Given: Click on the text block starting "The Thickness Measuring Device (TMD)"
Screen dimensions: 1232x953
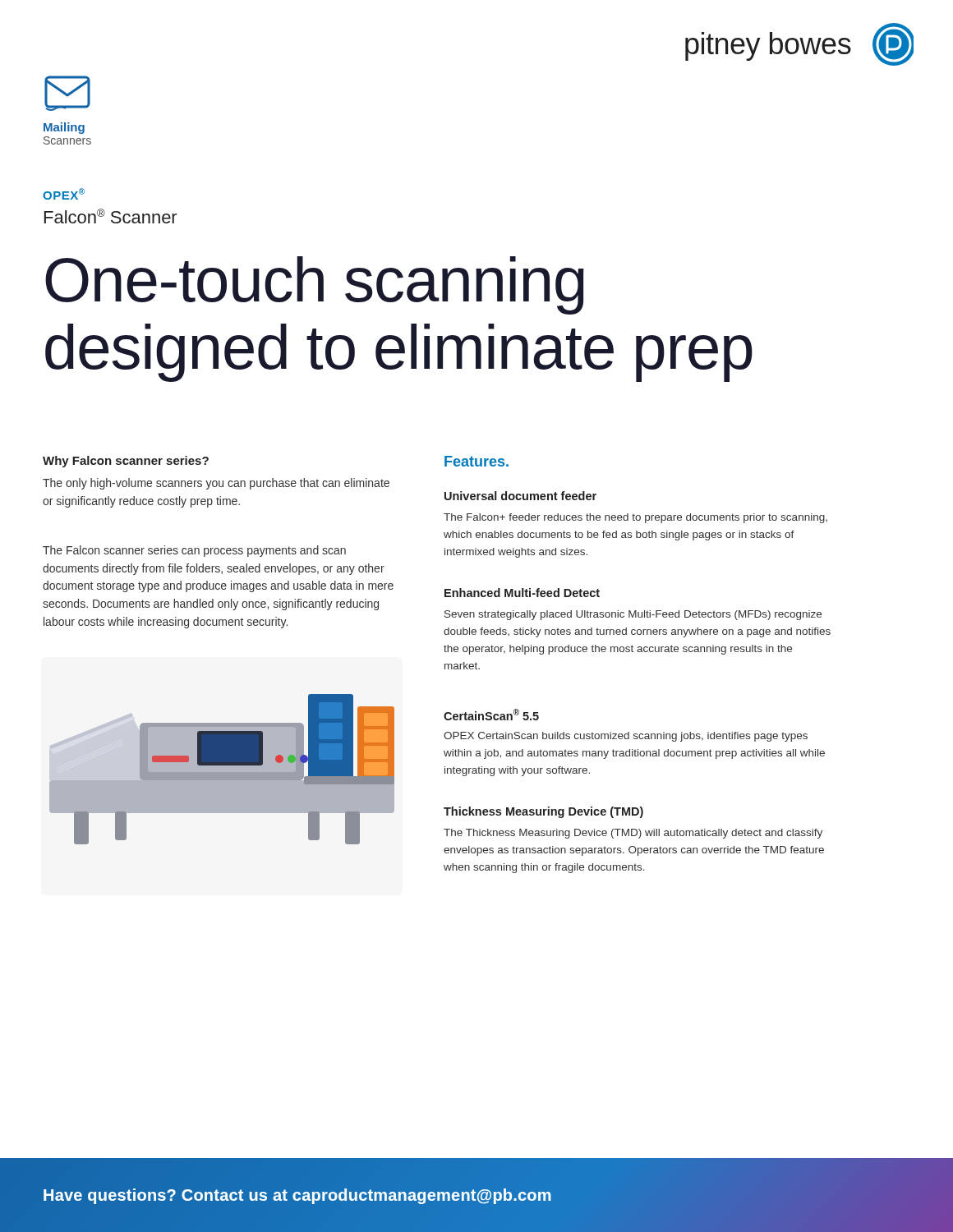Looking at the screenshot, I should 634,850.
